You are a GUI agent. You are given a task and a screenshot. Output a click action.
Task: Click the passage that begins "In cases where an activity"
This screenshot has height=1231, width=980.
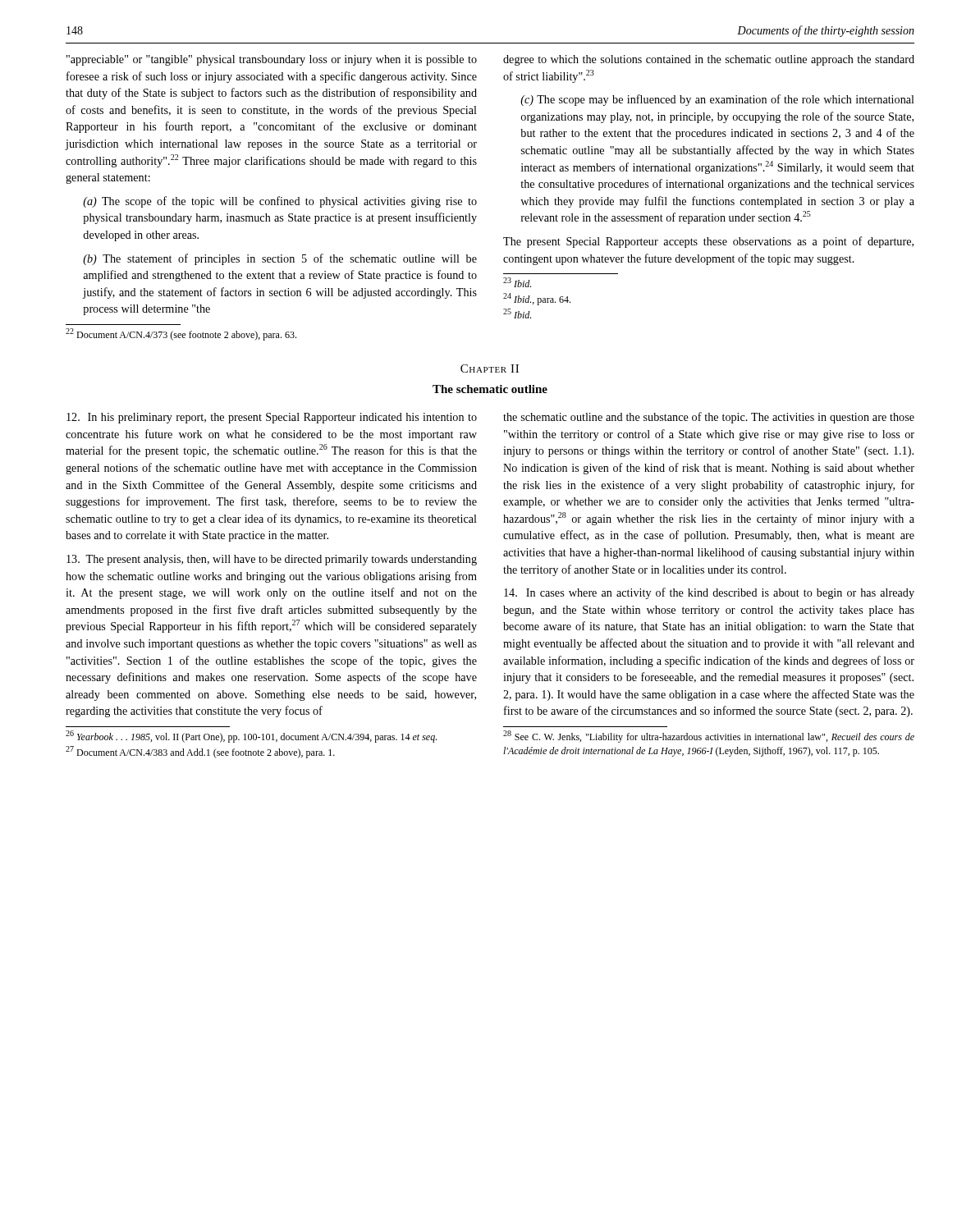point(709,652)
